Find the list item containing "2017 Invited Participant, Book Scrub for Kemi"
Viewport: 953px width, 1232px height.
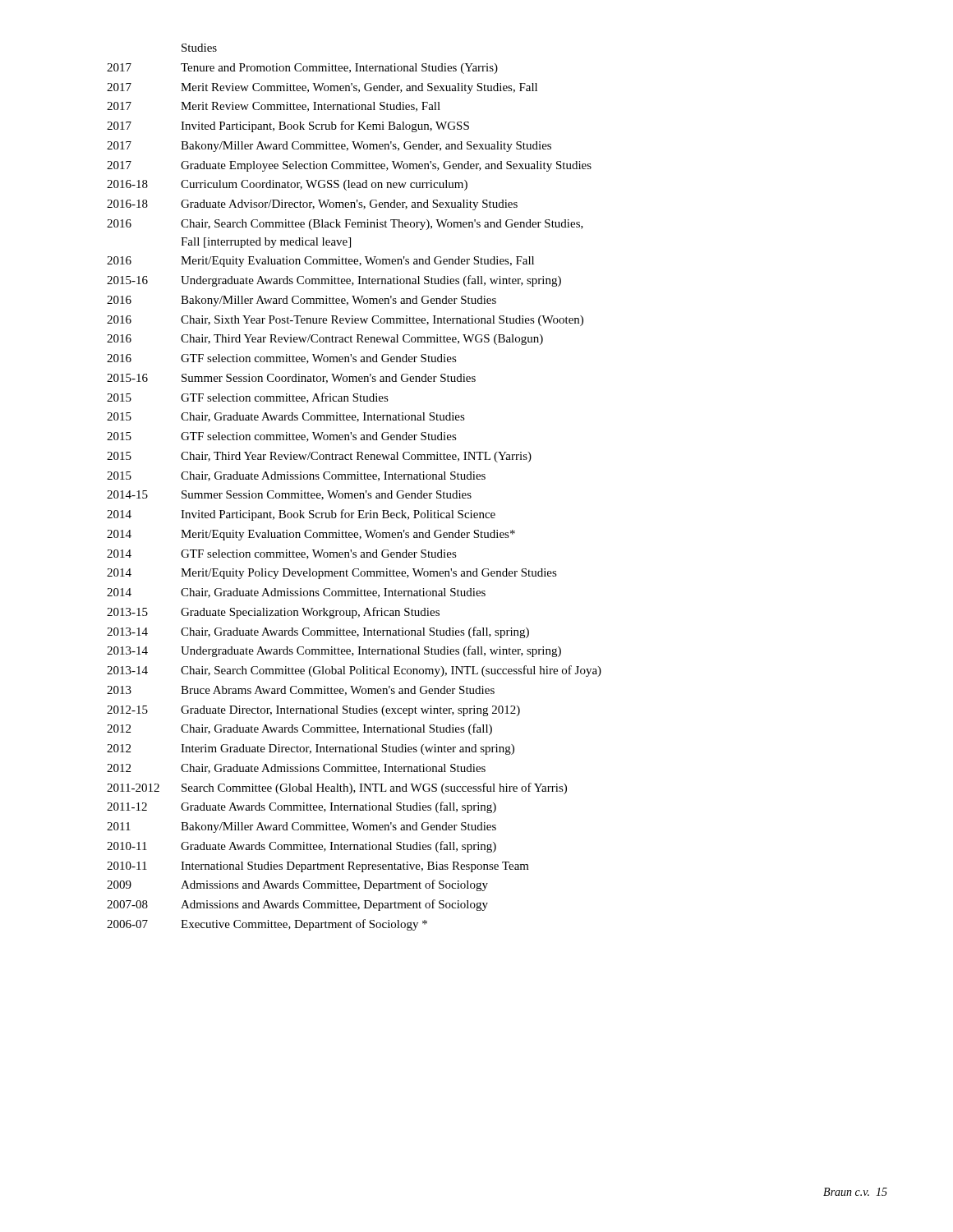(x=288, y=126)
